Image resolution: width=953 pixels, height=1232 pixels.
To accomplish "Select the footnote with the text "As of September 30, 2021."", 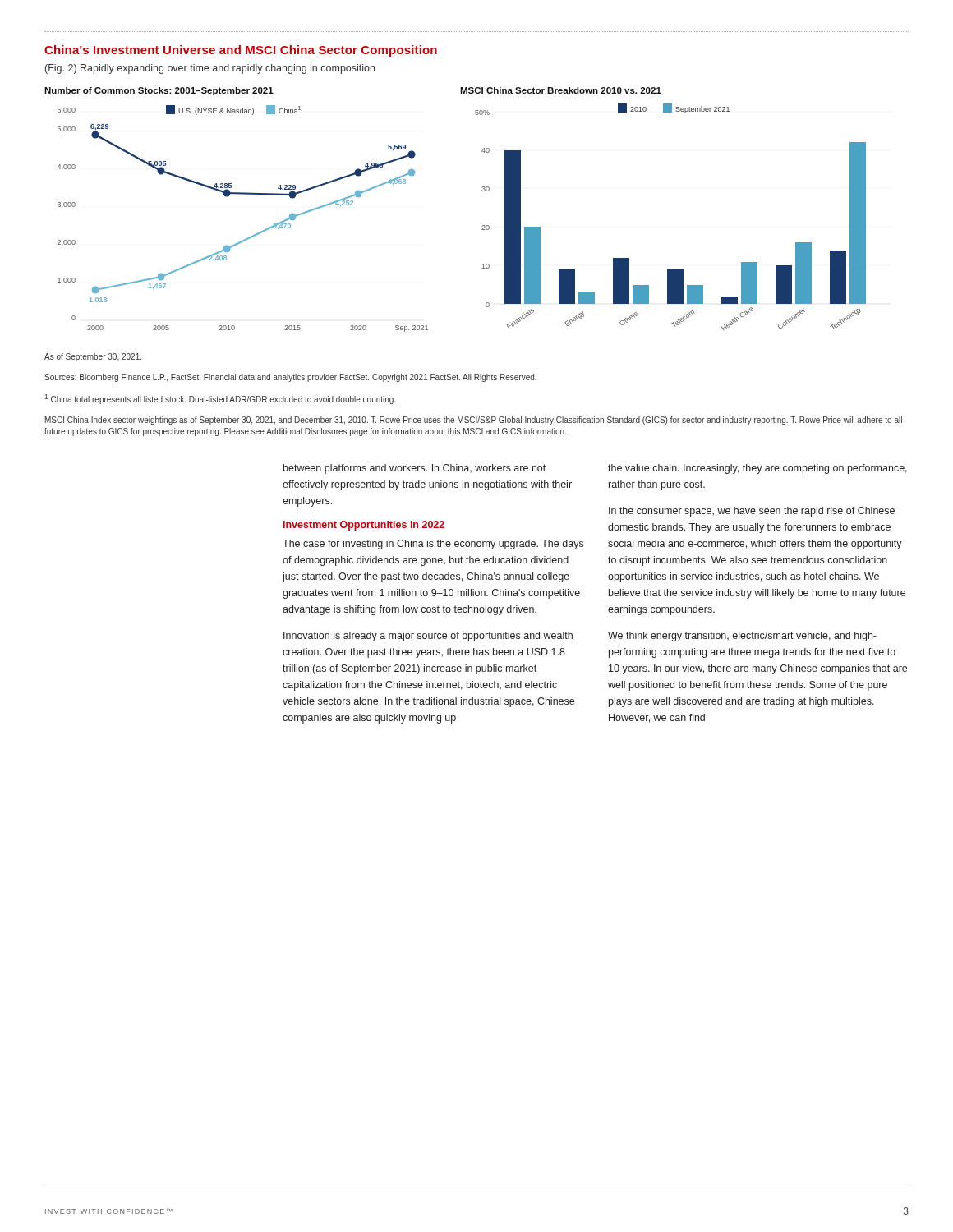I will [93, 357].
